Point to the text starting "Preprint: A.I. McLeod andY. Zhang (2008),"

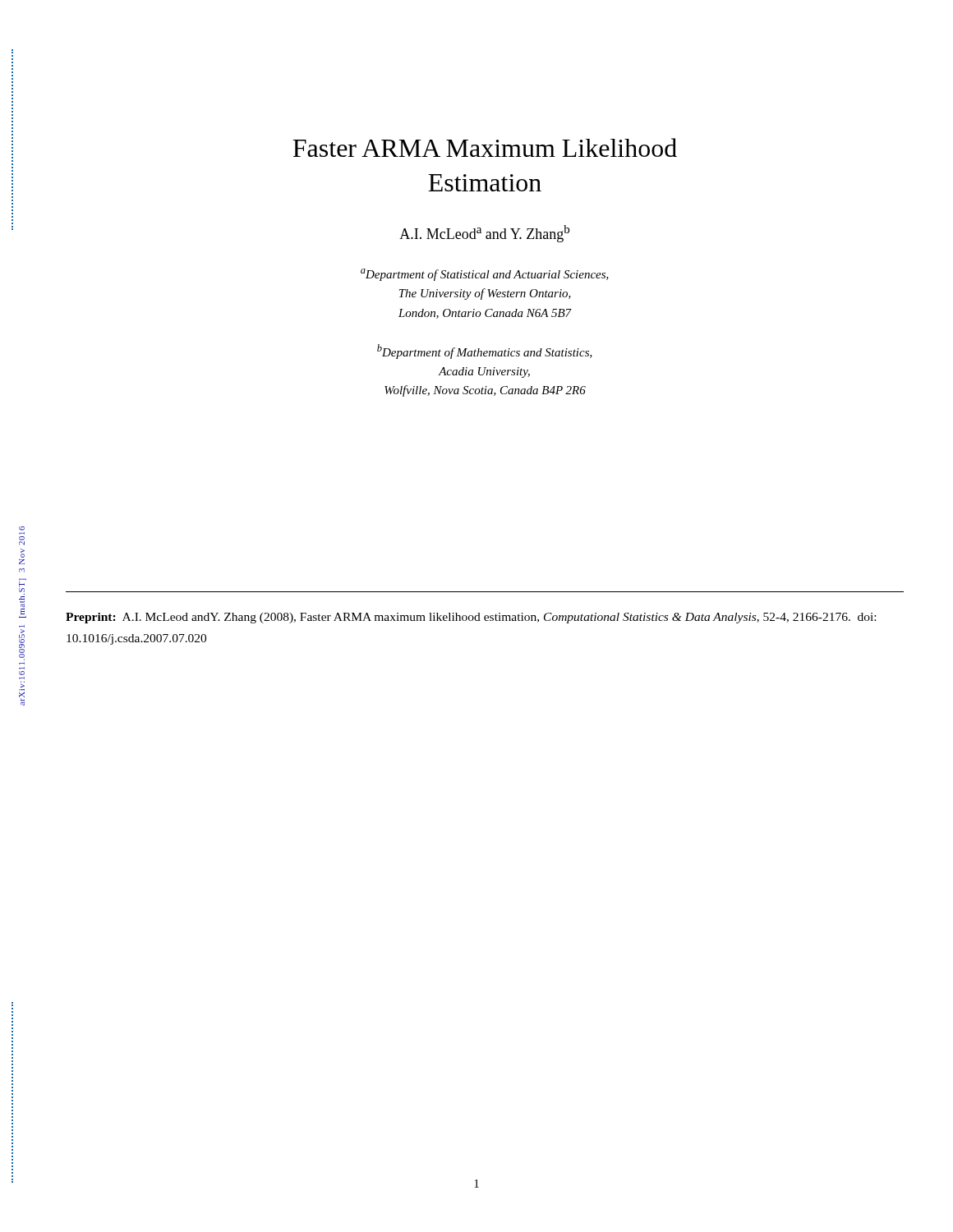pos(471,627)
